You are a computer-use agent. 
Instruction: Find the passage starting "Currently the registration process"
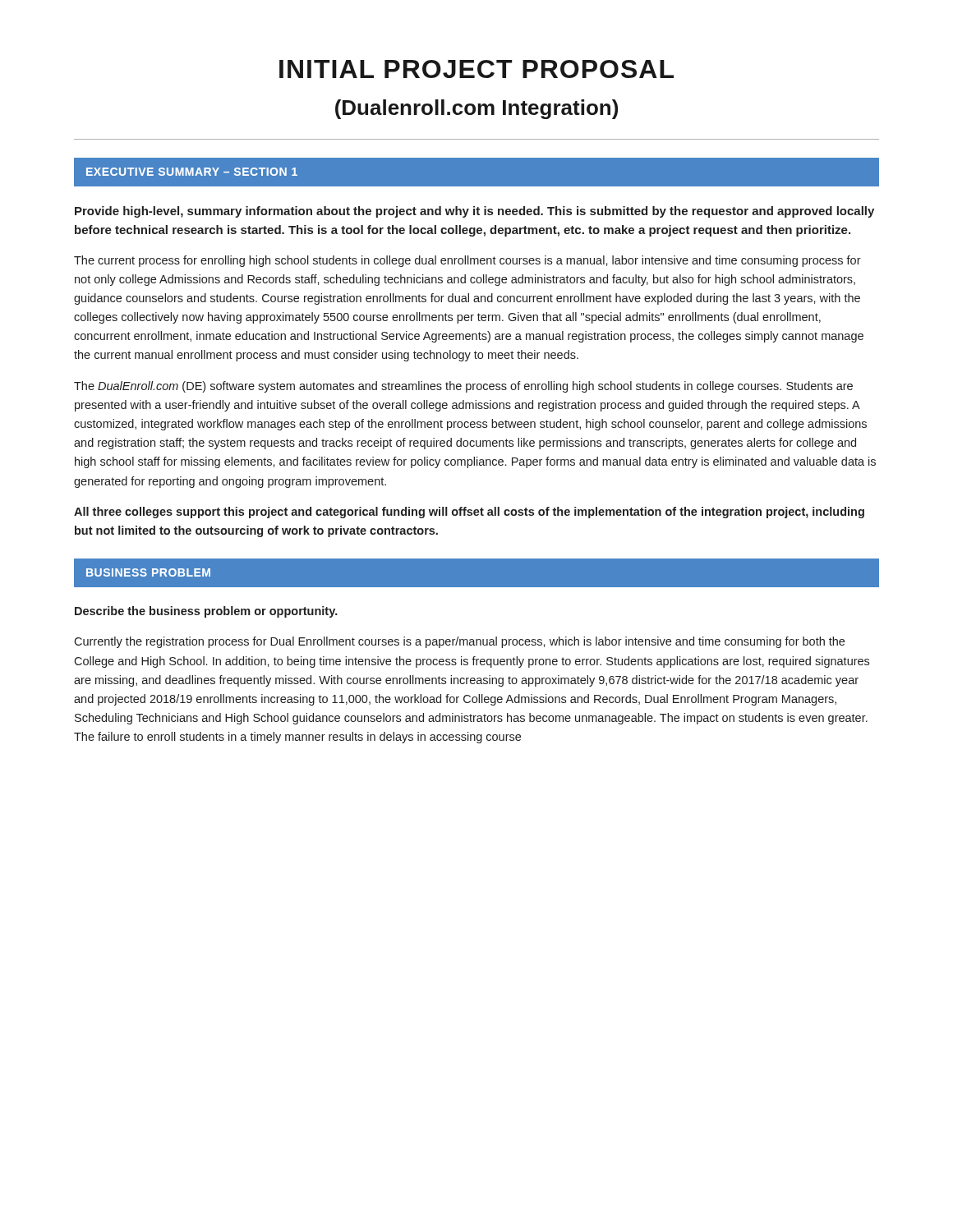tap(472, 689)
